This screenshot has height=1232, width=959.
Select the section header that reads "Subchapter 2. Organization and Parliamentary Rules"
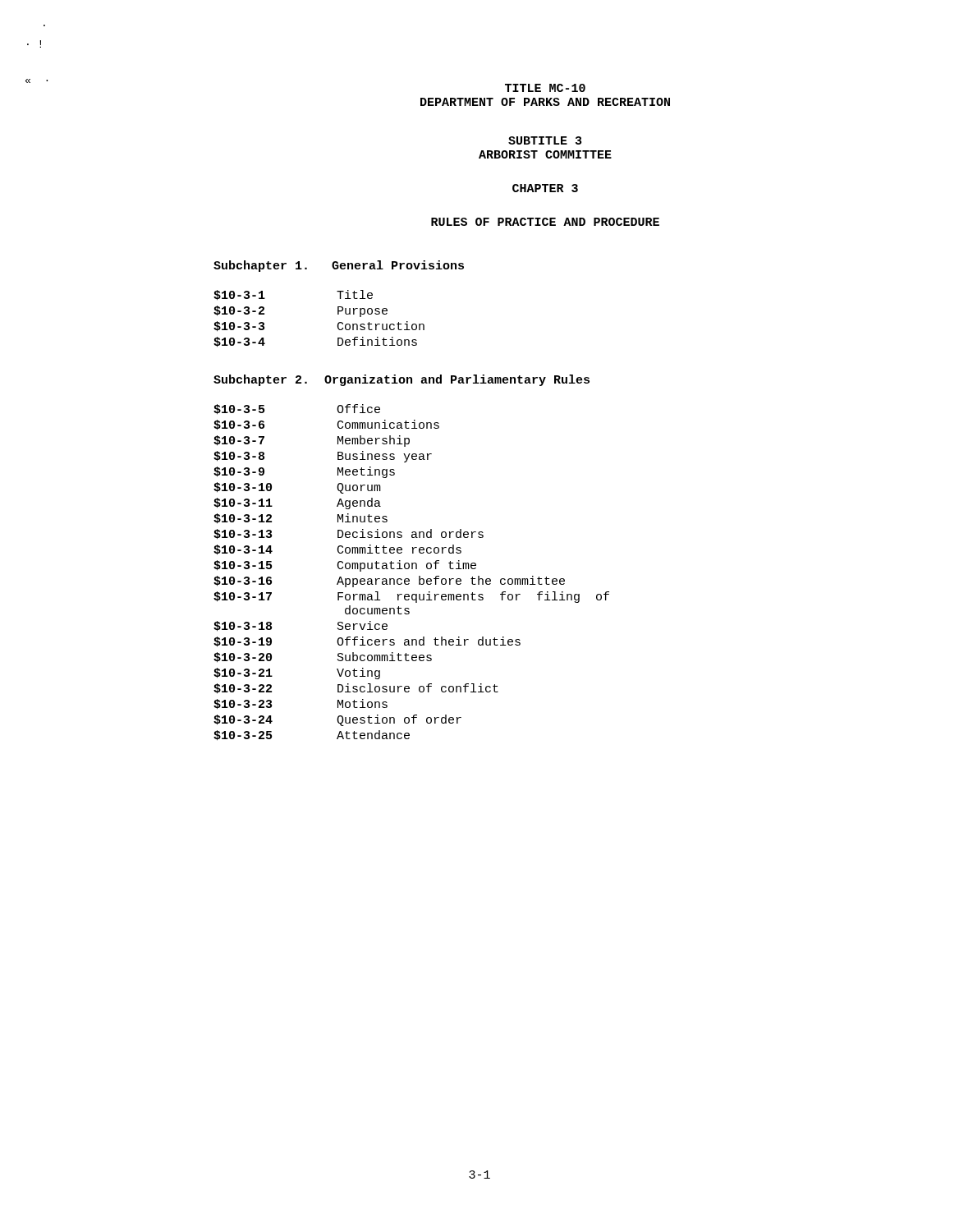pos(402,381)
